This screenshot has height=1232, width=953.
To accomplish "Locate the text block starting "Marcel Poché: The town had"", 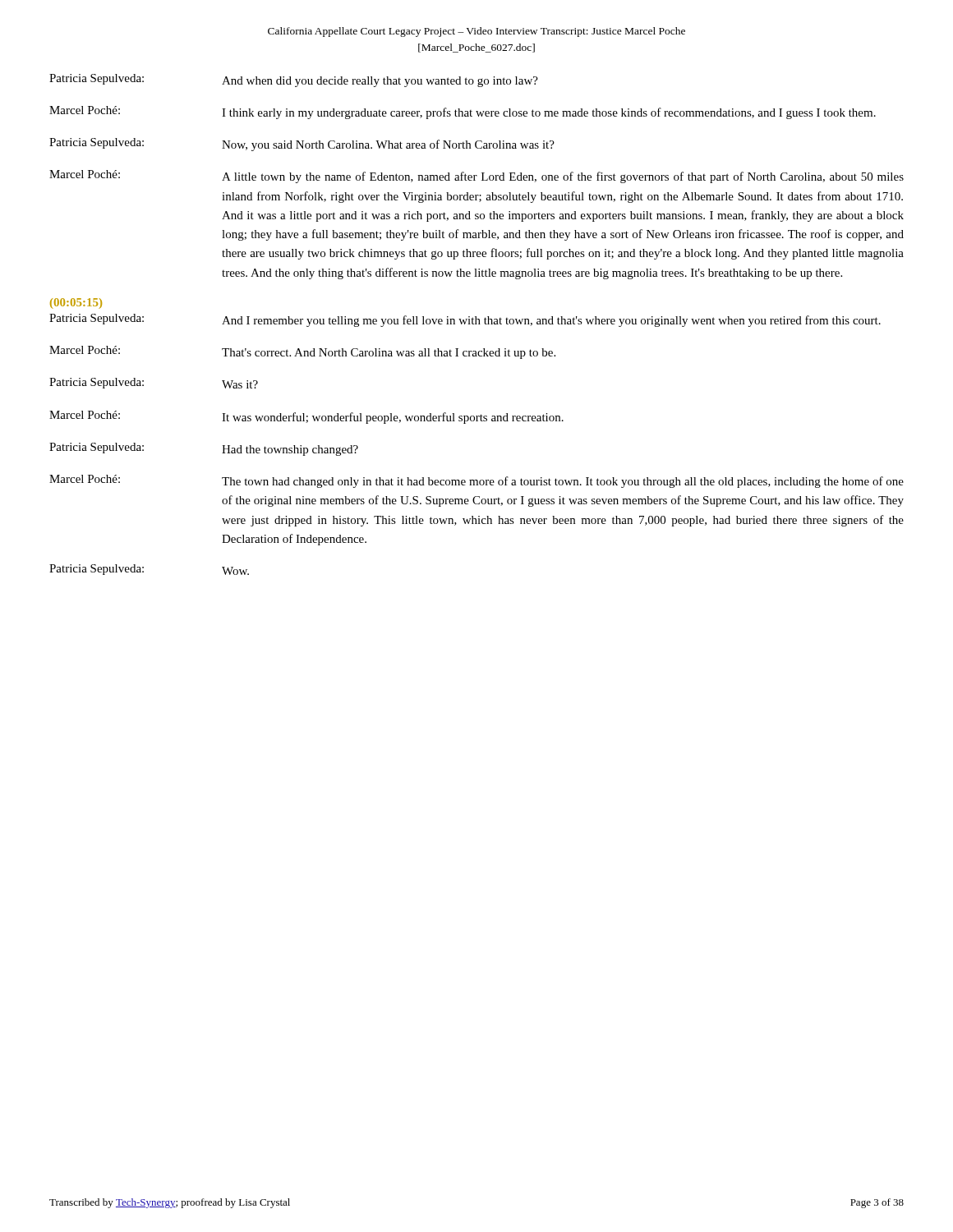I will click(x=476, y=510).
